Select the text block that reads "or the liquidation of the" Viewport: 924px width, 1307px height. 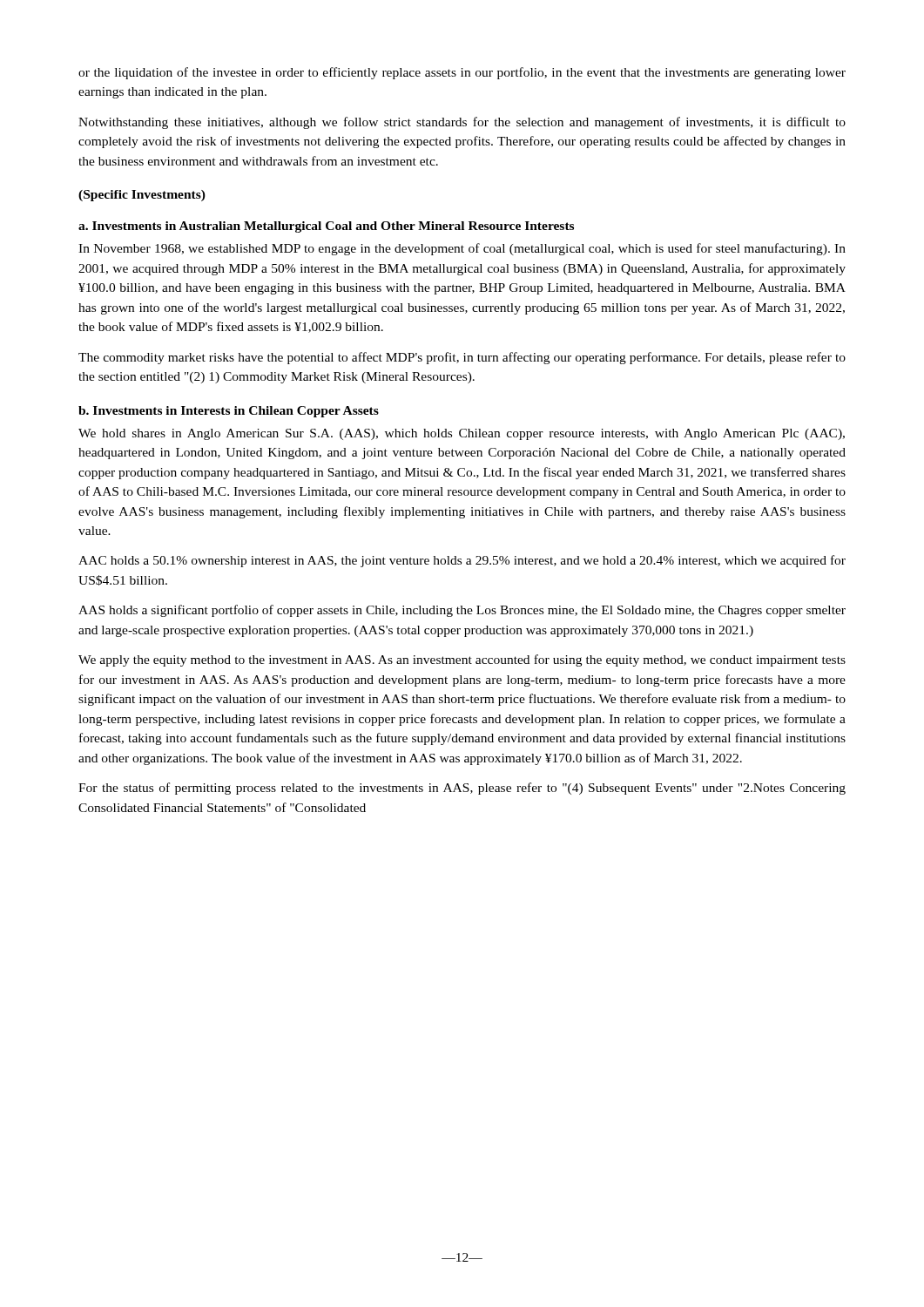click(462, 82)
